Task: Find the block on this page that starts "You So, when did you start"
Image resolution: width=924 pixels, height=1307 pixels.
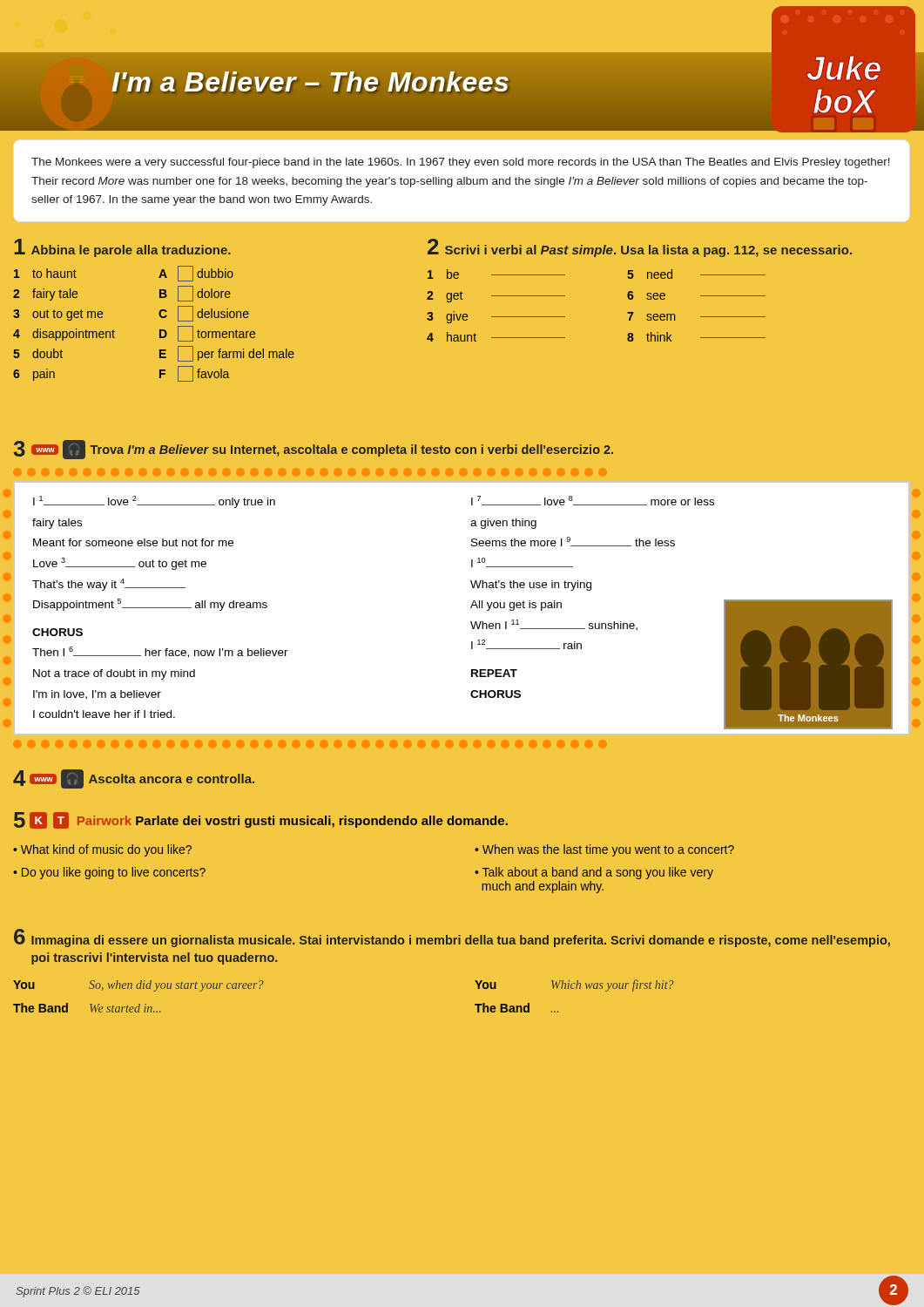Action: [21, 985]
